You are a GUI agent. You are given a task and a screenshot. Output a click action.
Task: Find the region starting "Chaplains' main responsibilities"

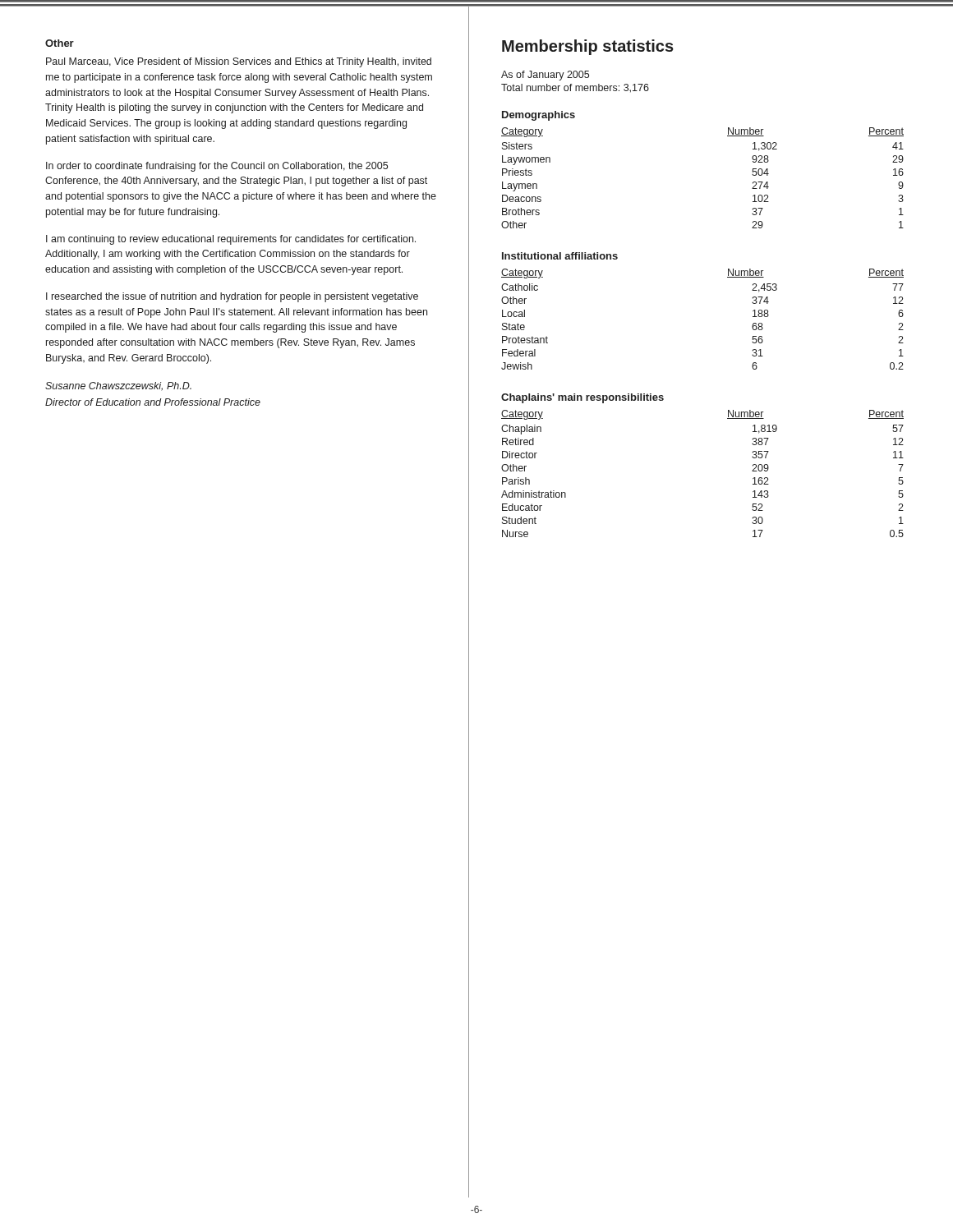click(583, 397)
